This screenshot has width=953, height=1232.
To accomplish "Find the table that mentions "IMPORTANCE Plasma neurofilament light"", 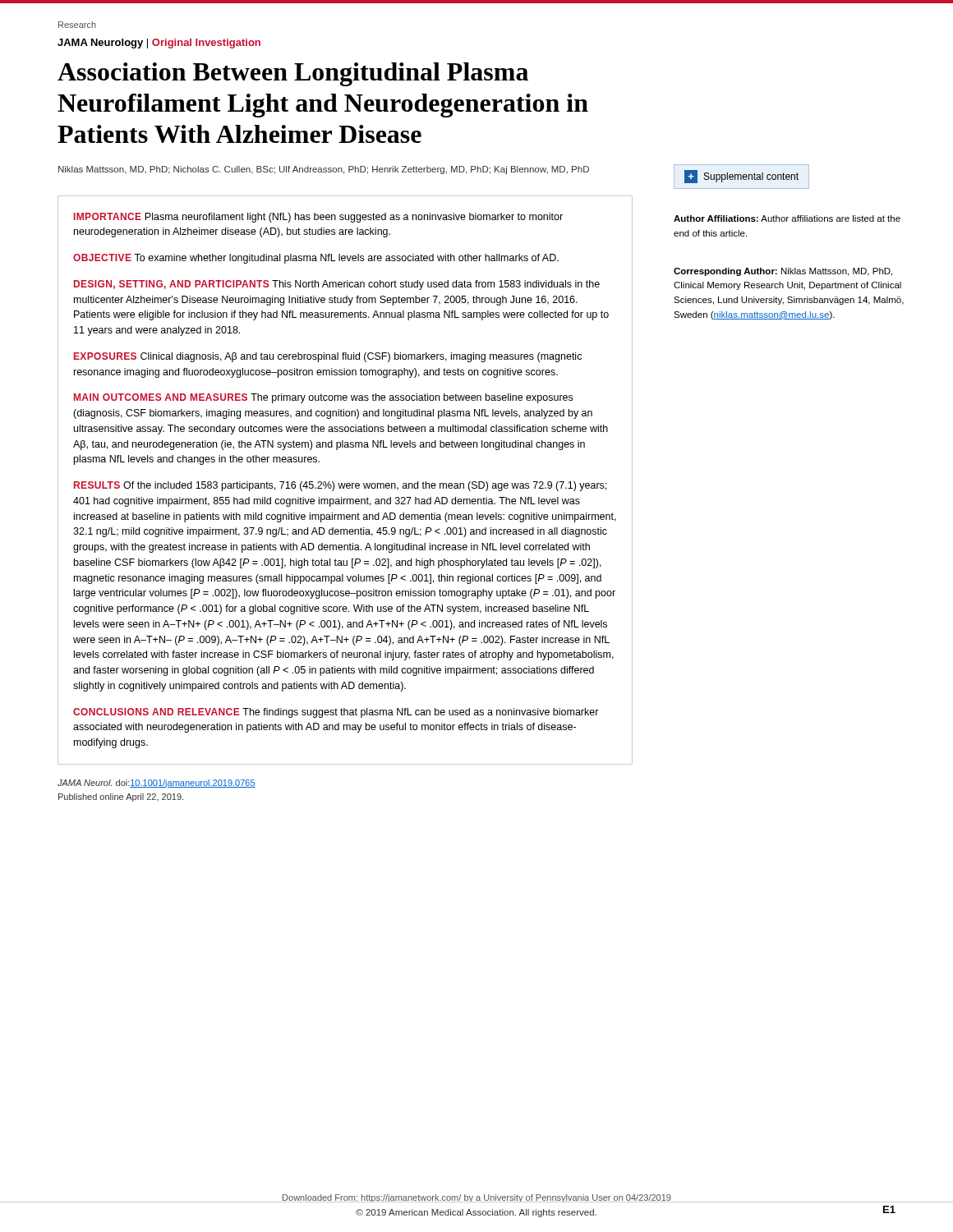I will coord(345,480).
